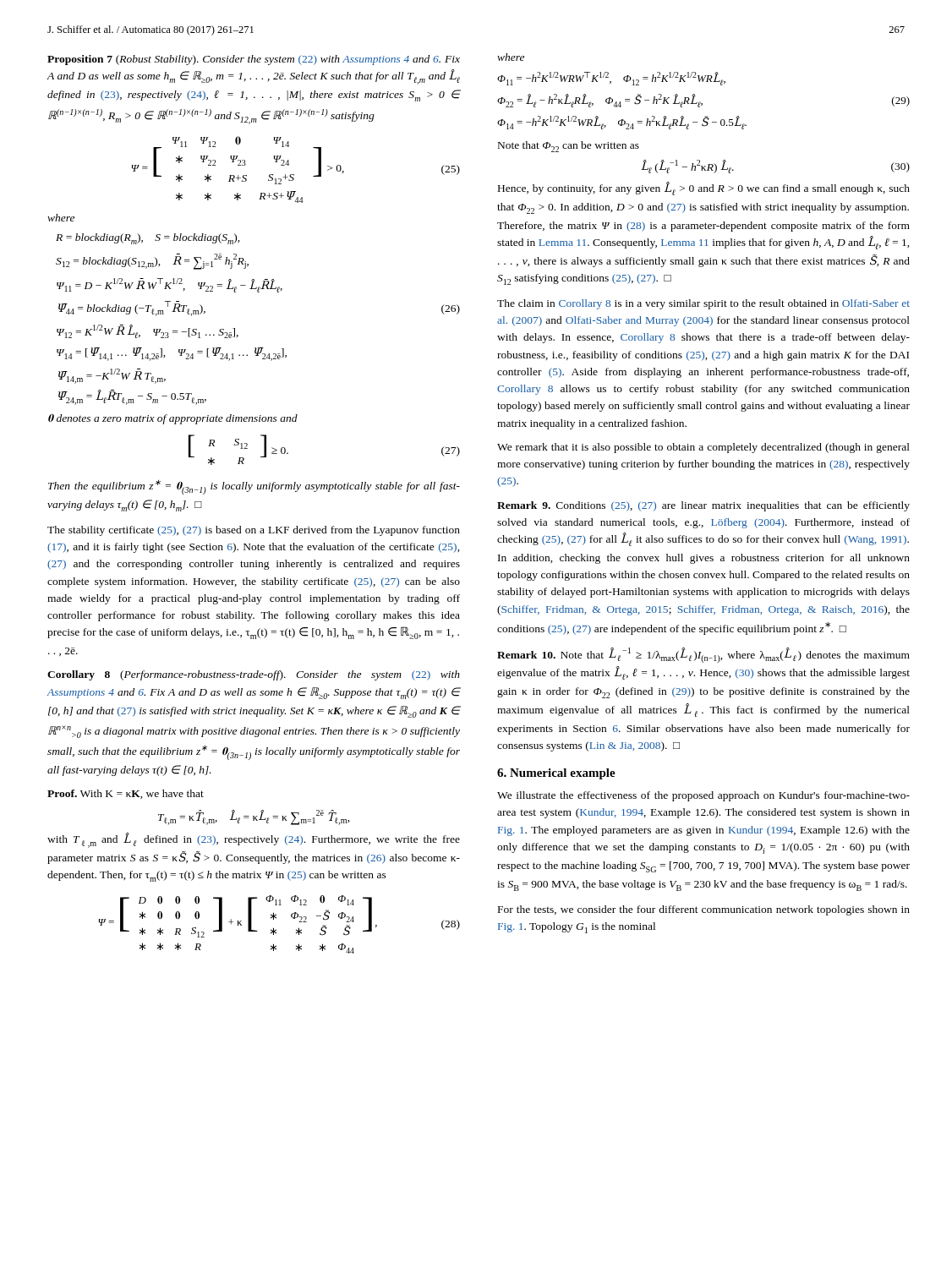The height and width of the screenshot is (1268, 952).
Task: Where is the passage that starts "Remark 9. Conditions (25), (27) are linear"?
Action: tap(703, 566)
